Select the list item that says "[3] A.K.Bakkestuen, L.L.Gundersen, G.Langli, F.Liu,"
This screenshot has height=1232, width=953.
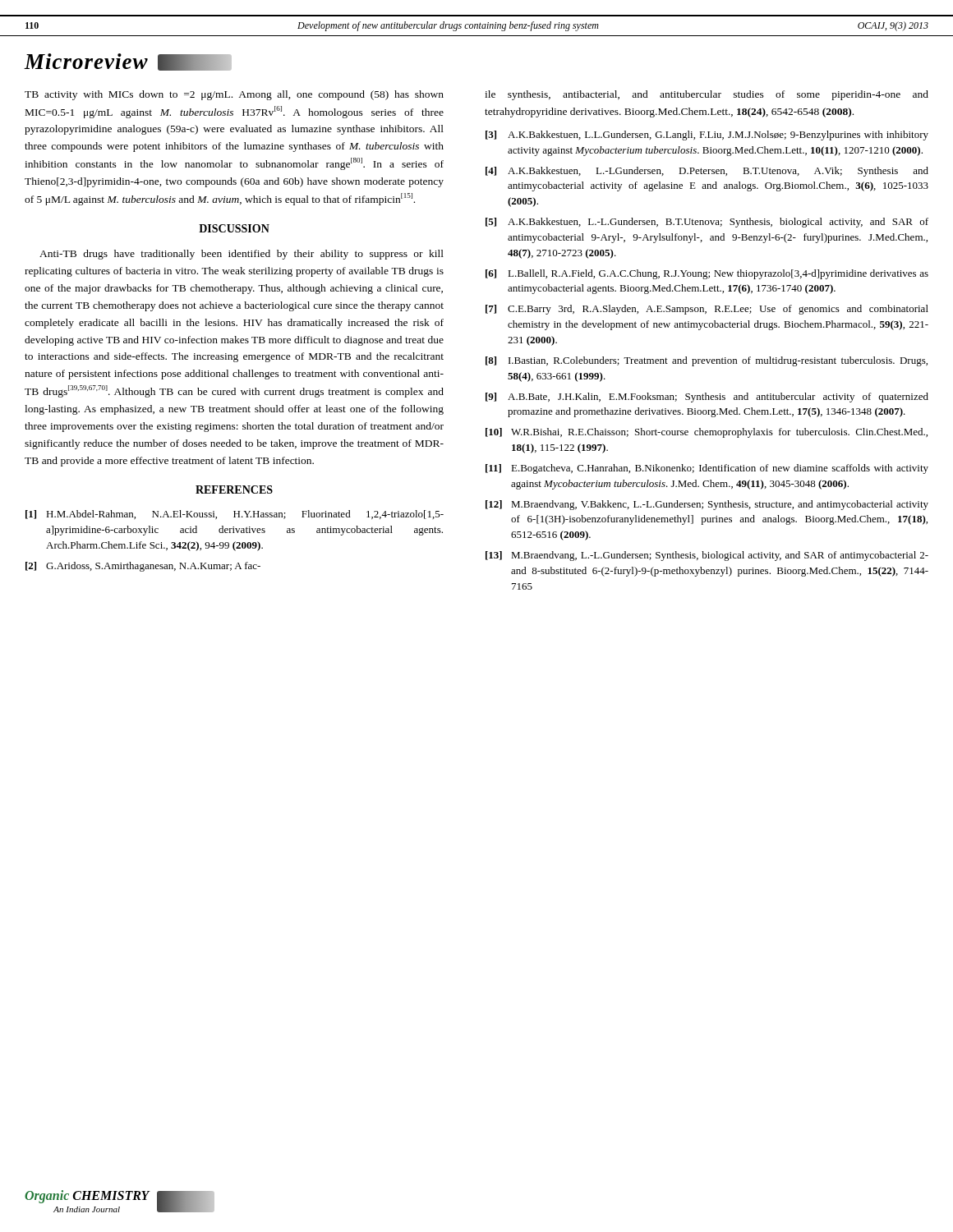click(707, 143)
